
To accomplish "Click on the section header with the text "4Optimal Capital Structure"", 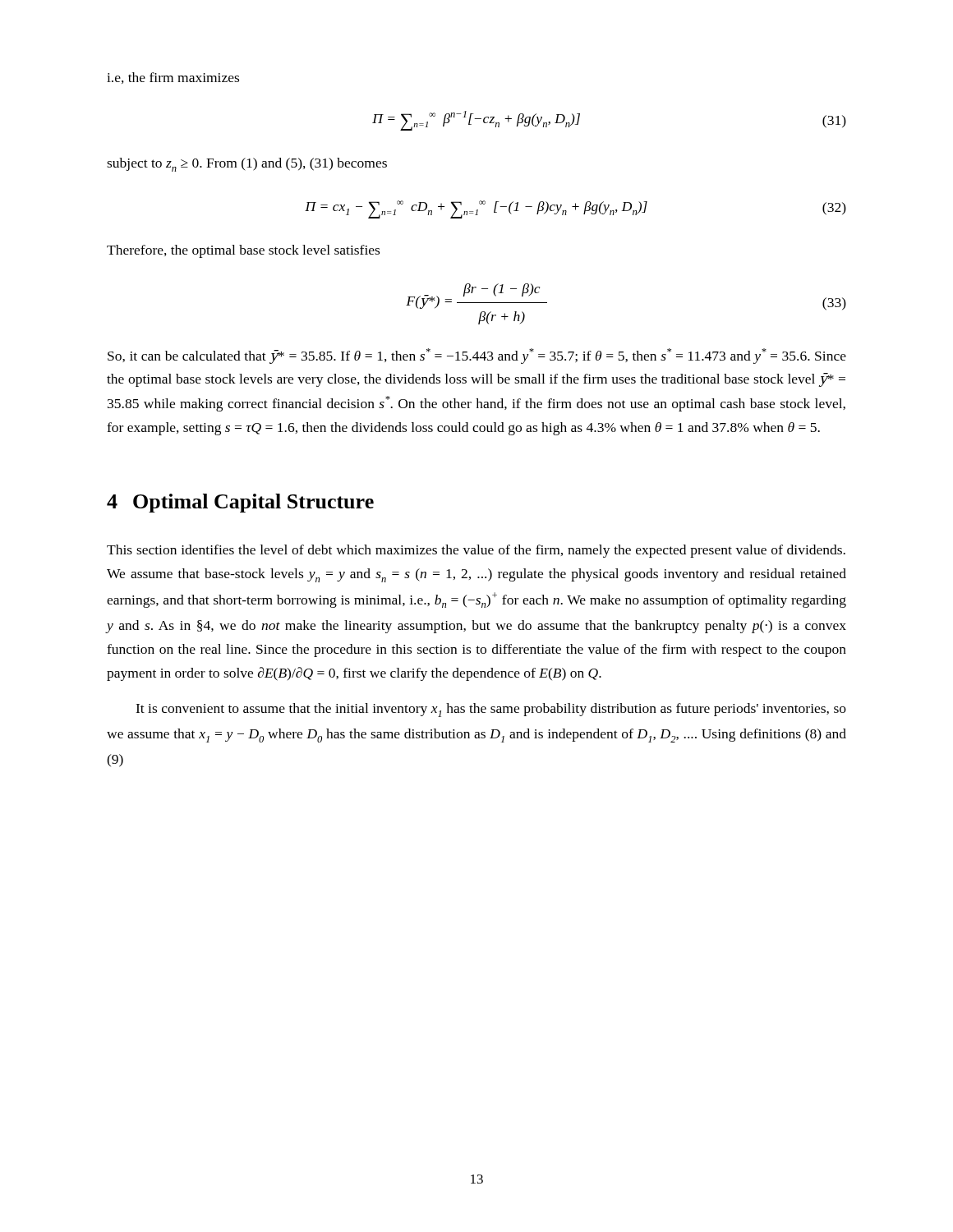I will pos(240,503).
